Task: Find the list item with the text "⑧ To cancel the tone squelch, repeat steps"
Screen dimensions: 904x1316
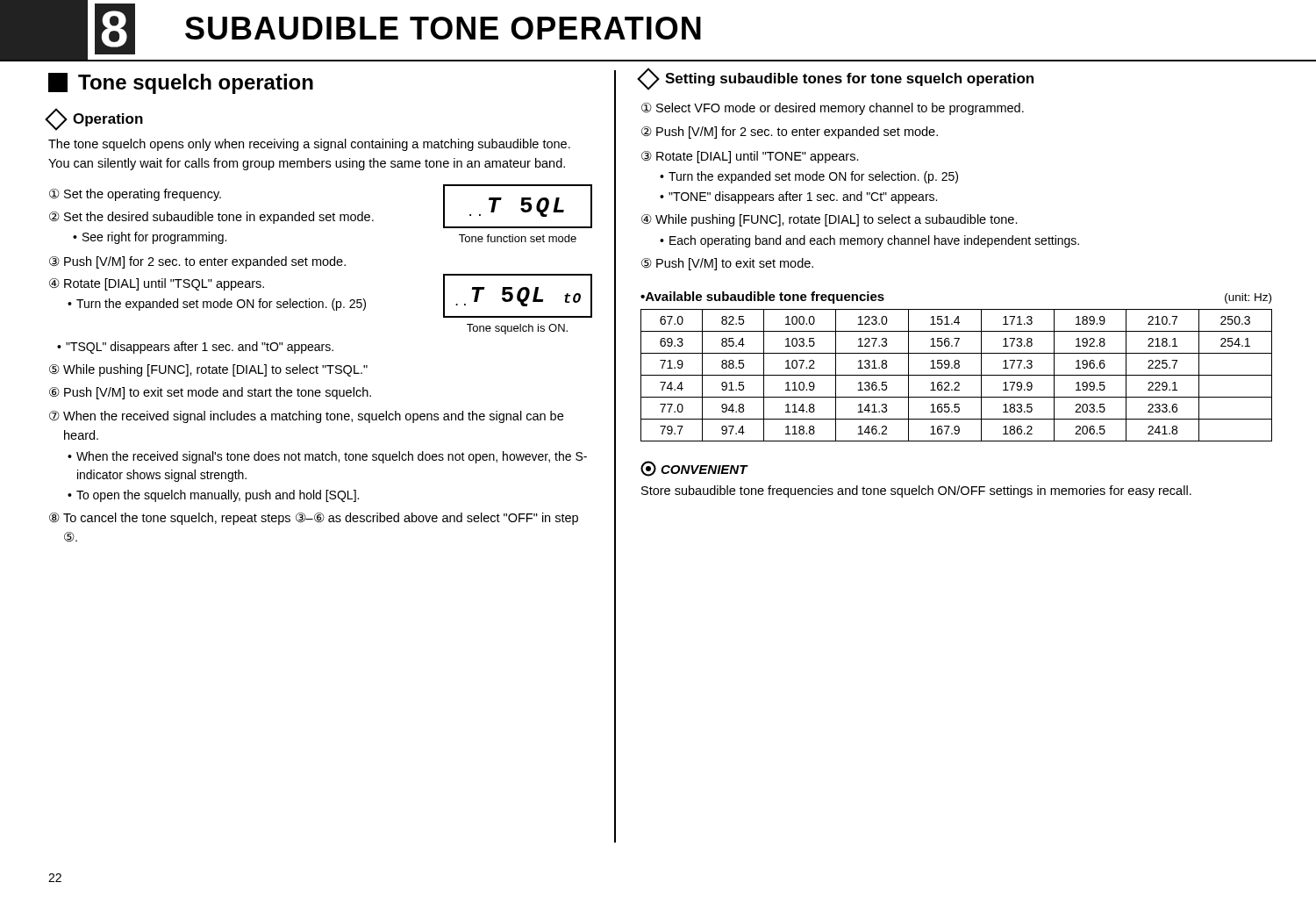Action: 320,528
